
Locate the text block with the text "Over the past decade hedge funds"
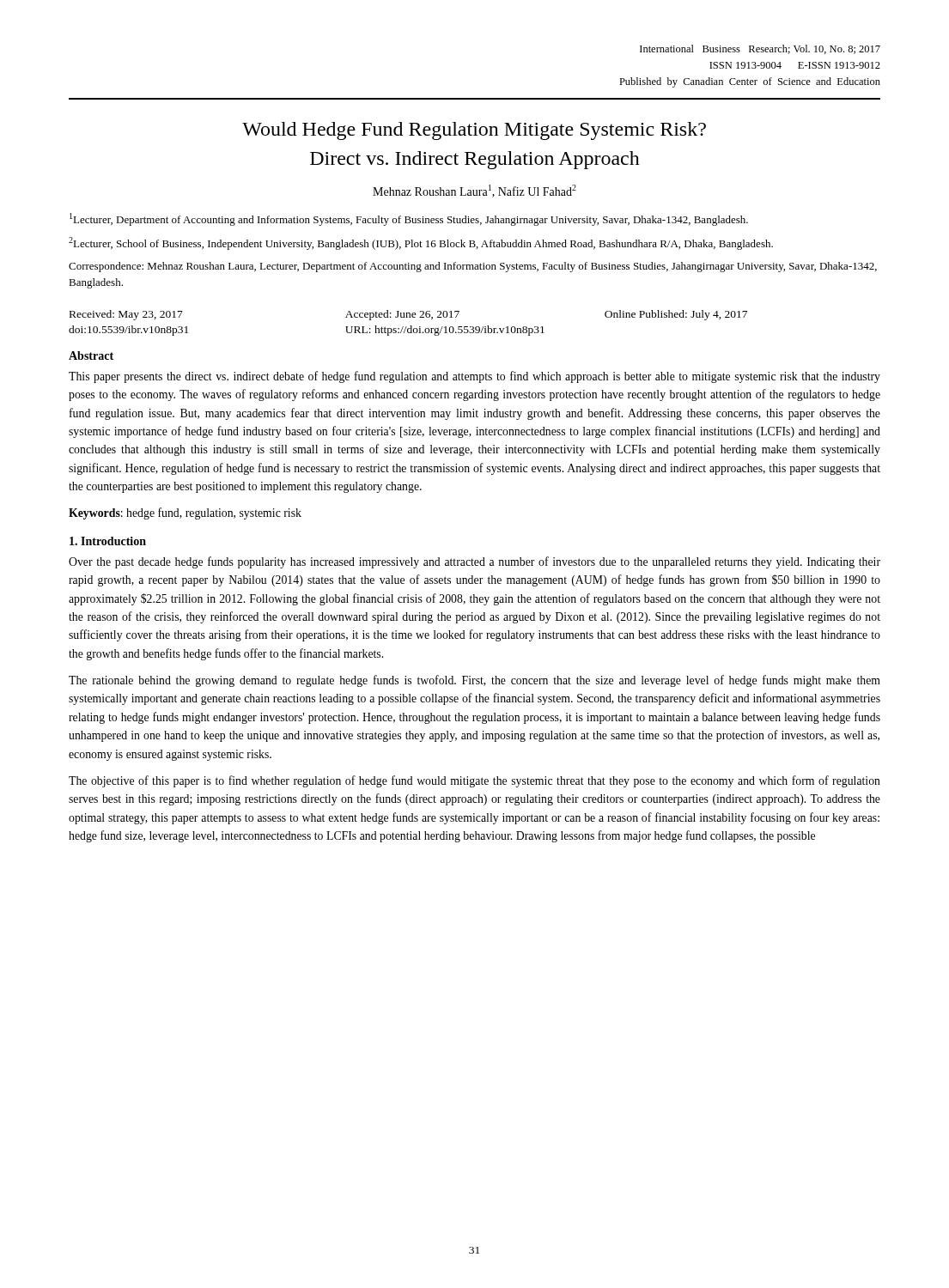(x=474, y=608)
